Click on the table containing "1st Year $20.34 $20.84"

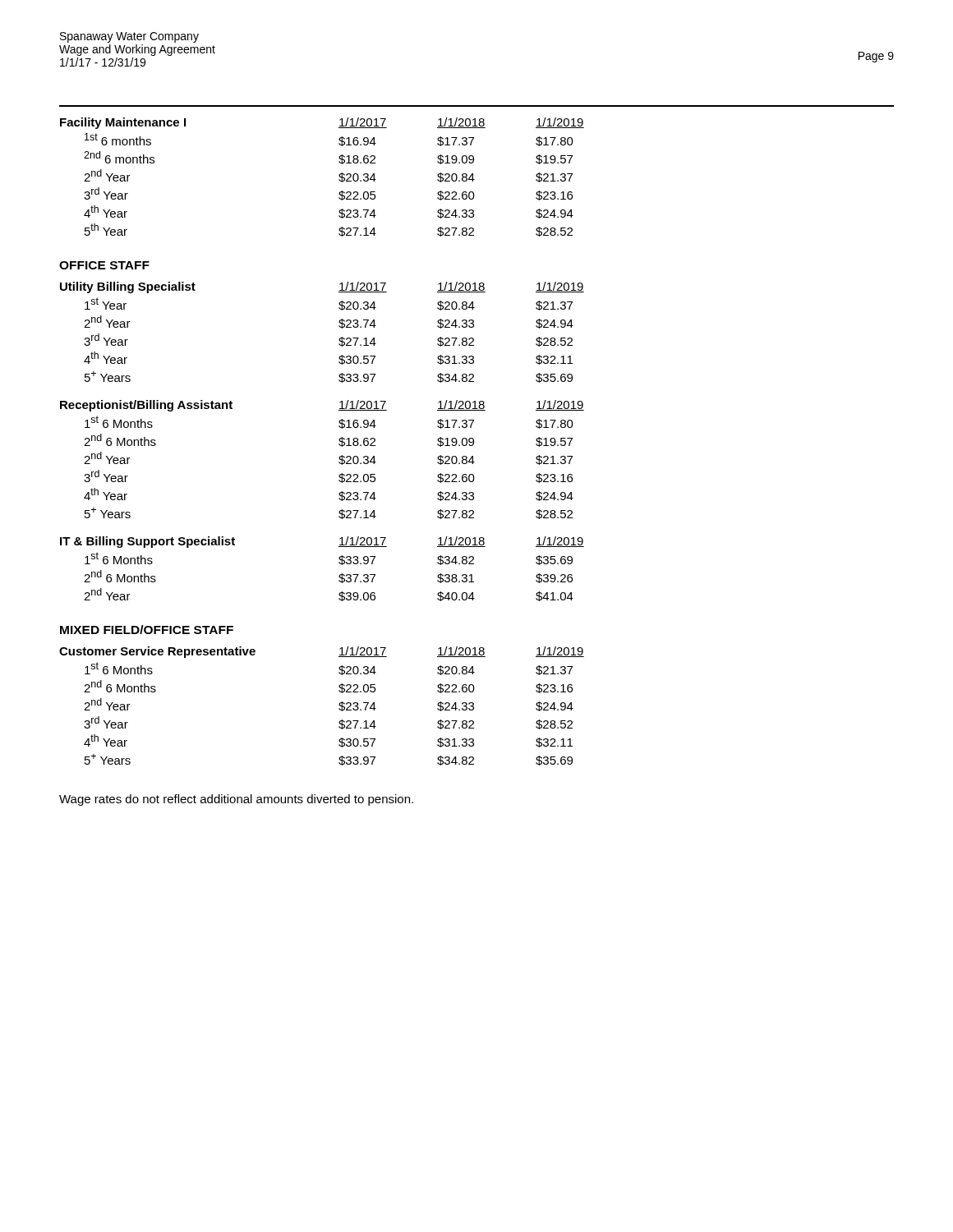point(476,341)
